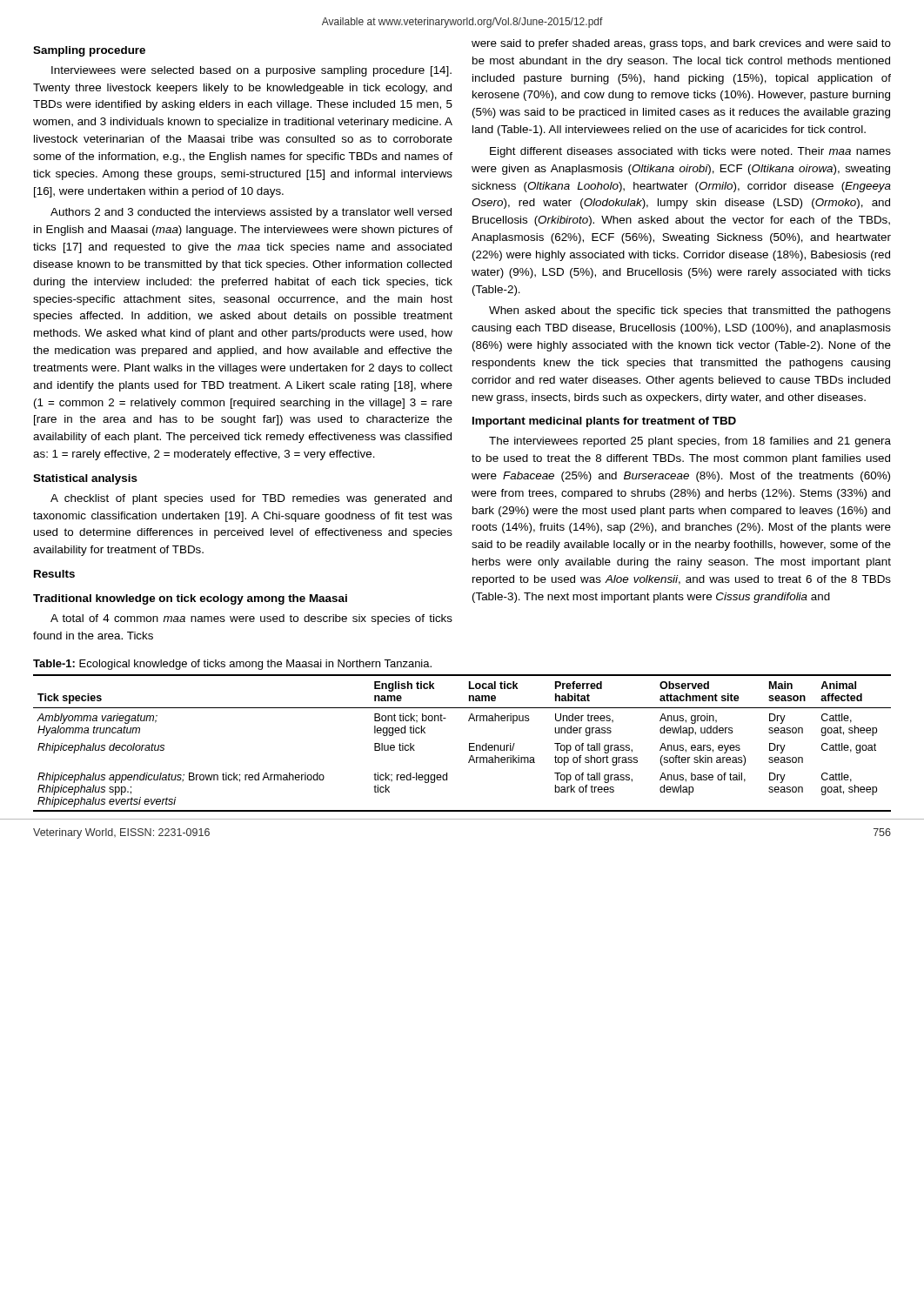This screenshot has width=924, height=1305.
Task: Click on the table containing "Top of tall grass,"
Action: (462, 743)
